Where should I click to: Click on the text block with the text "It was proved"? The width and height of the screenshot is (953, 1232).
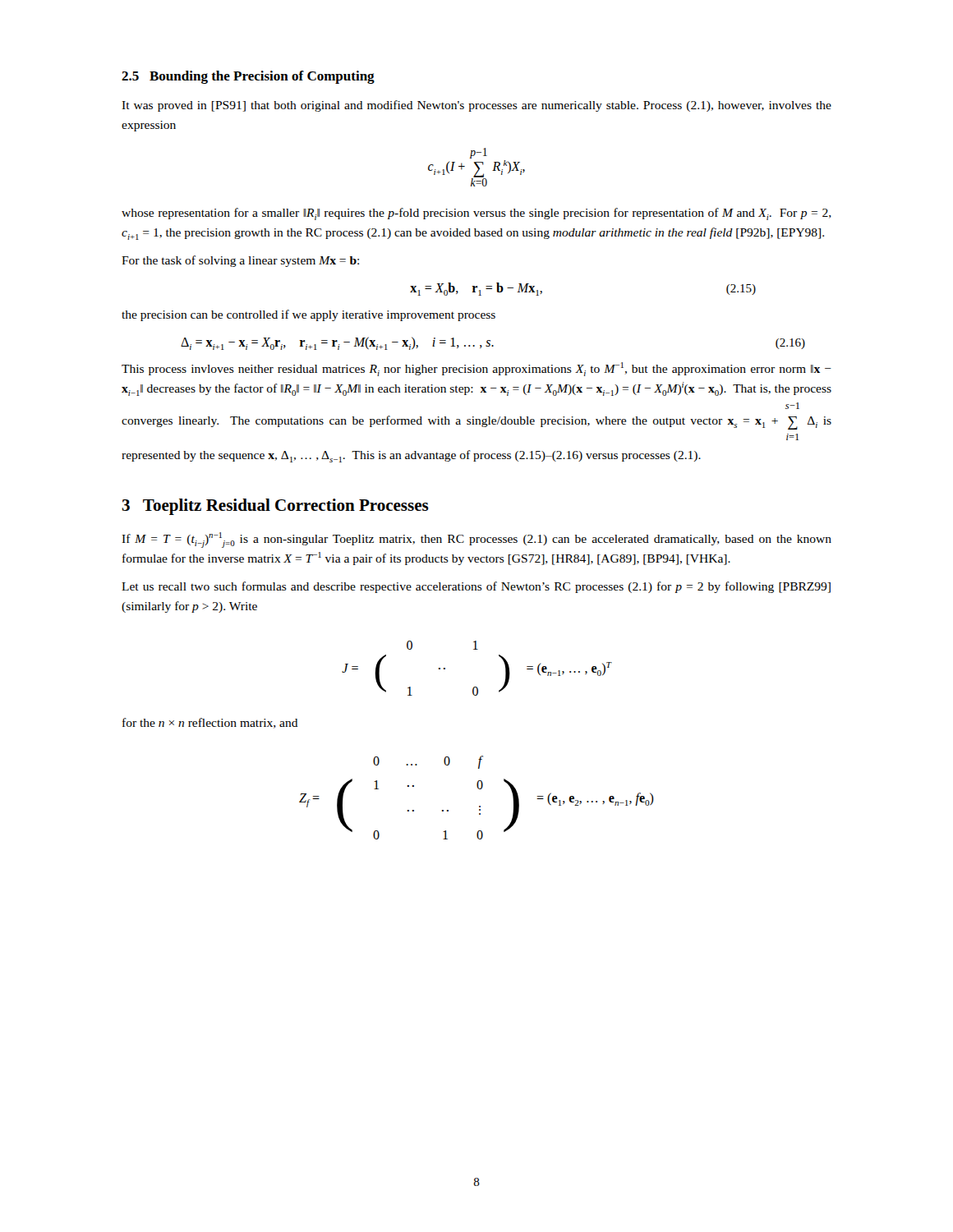476,114
